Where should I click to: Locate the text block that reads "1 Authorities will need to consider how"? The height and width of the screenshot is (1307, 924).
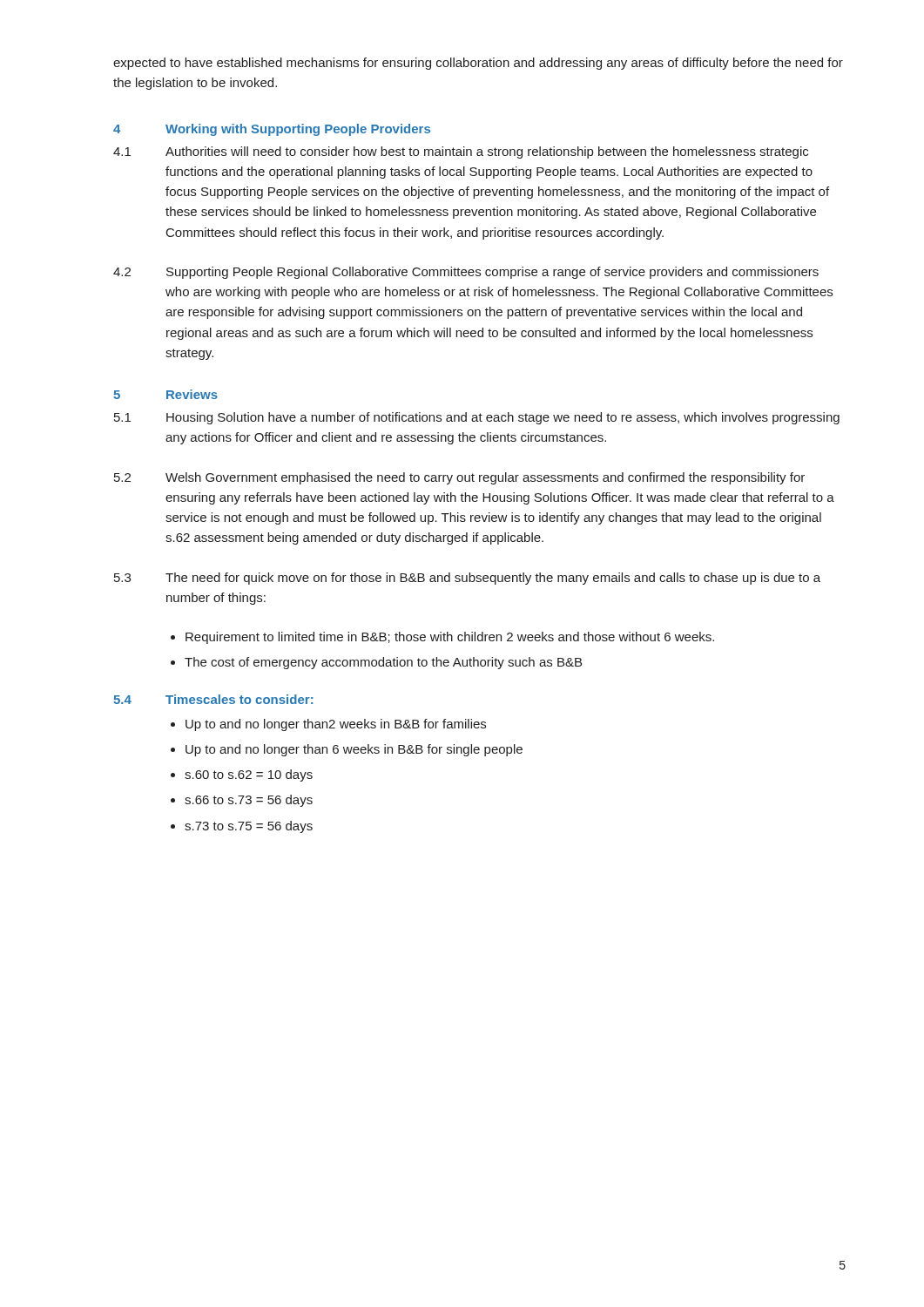tap(479, 191)
